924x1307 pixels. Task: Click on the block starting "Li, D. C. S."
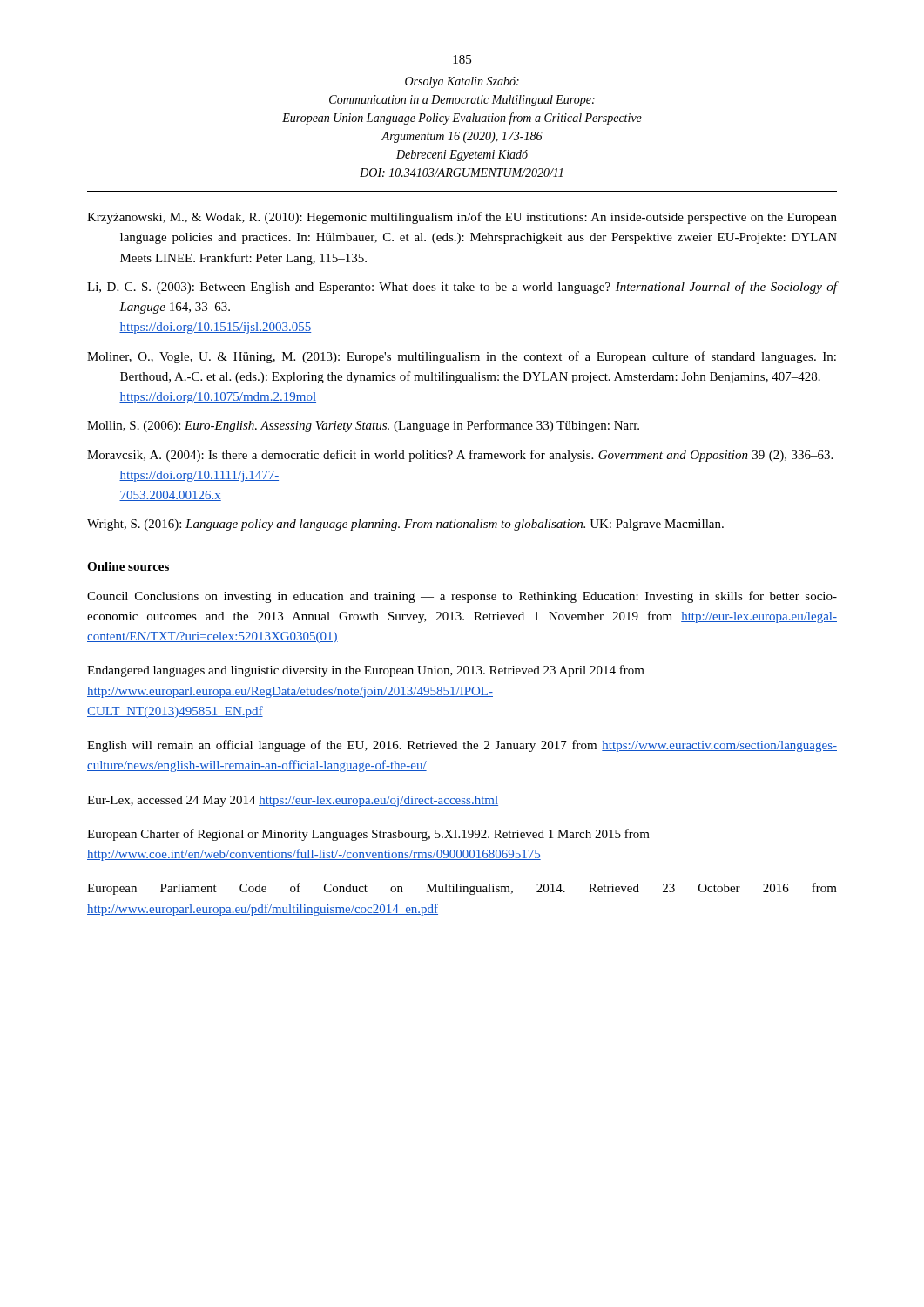point(462,288)
